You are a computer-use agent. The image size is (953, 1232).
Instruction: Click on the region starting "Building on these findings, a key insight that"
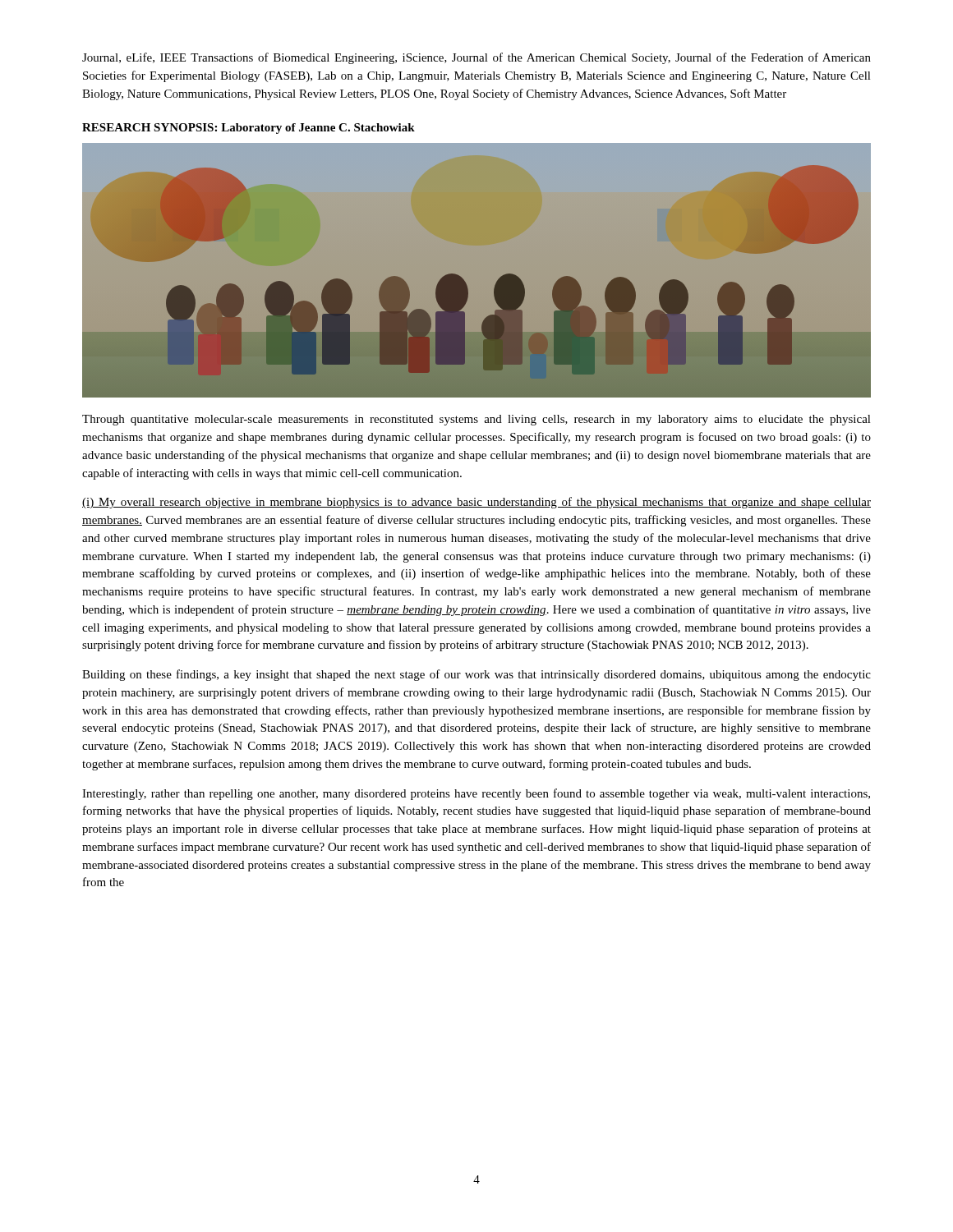click(476, 719)
